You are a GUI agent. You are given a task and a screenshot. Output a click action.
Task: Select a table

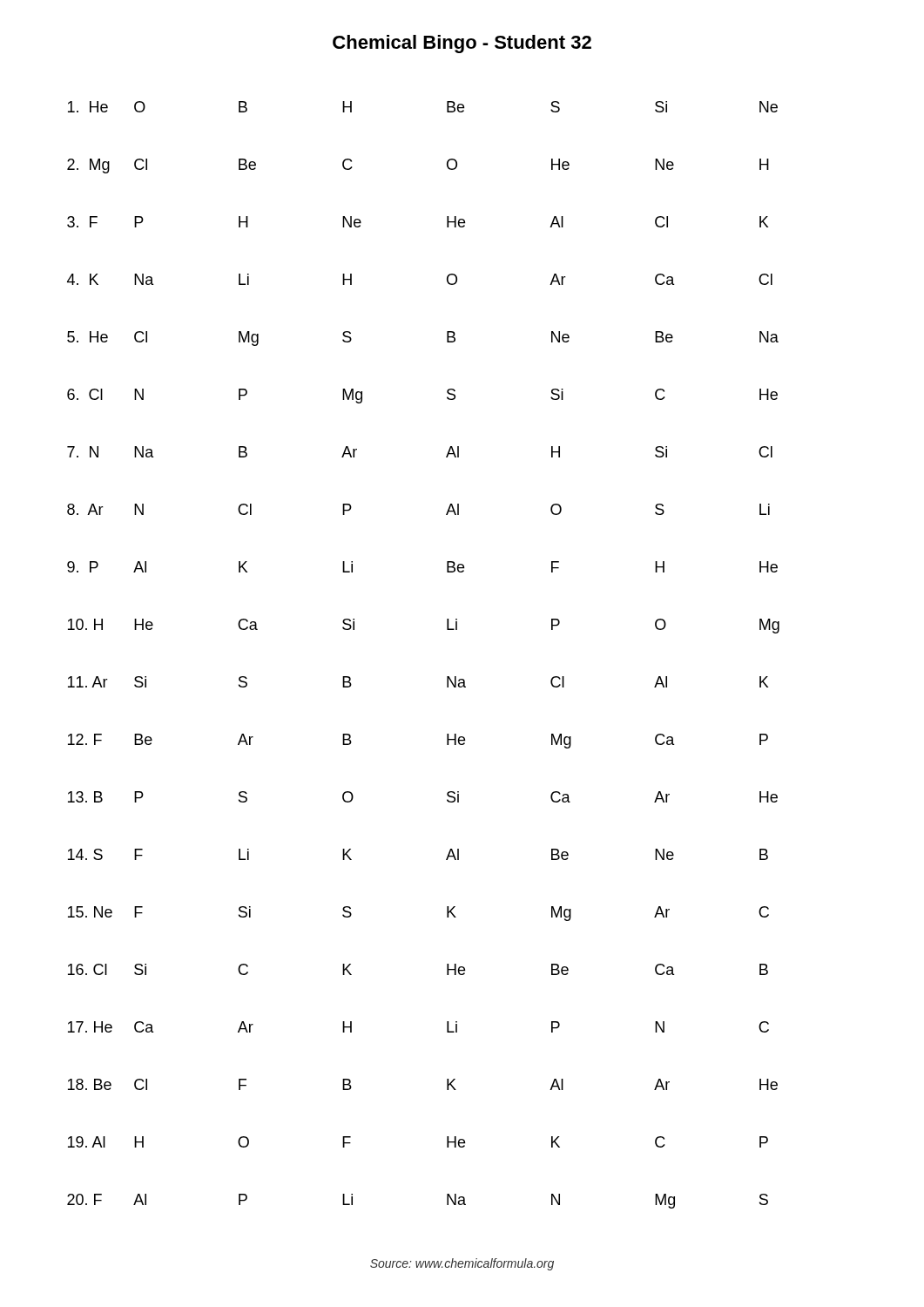click(462, 654)
